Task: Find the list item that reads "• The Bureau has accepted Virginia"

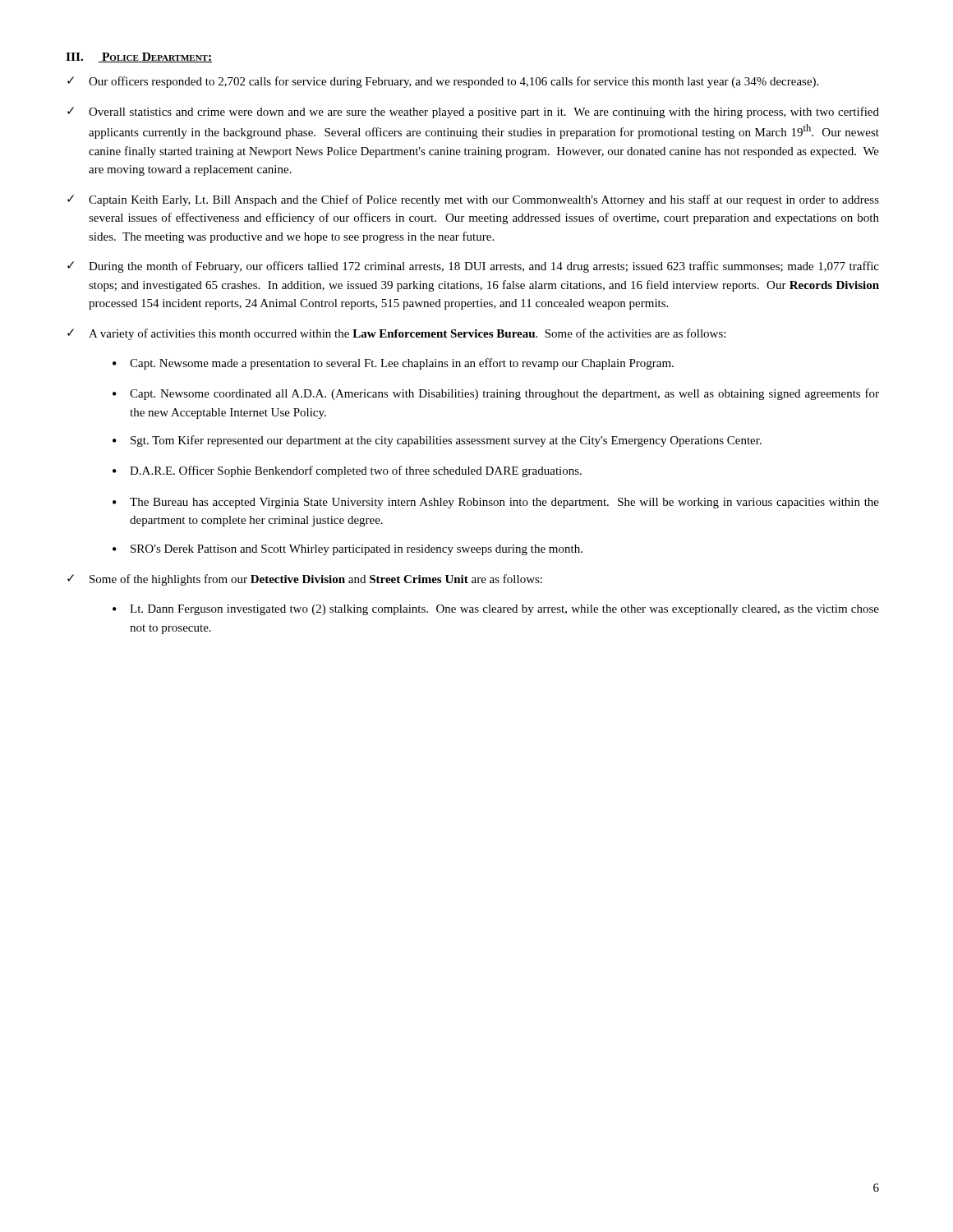Action: pyautogui.click(x=495, y=511)
